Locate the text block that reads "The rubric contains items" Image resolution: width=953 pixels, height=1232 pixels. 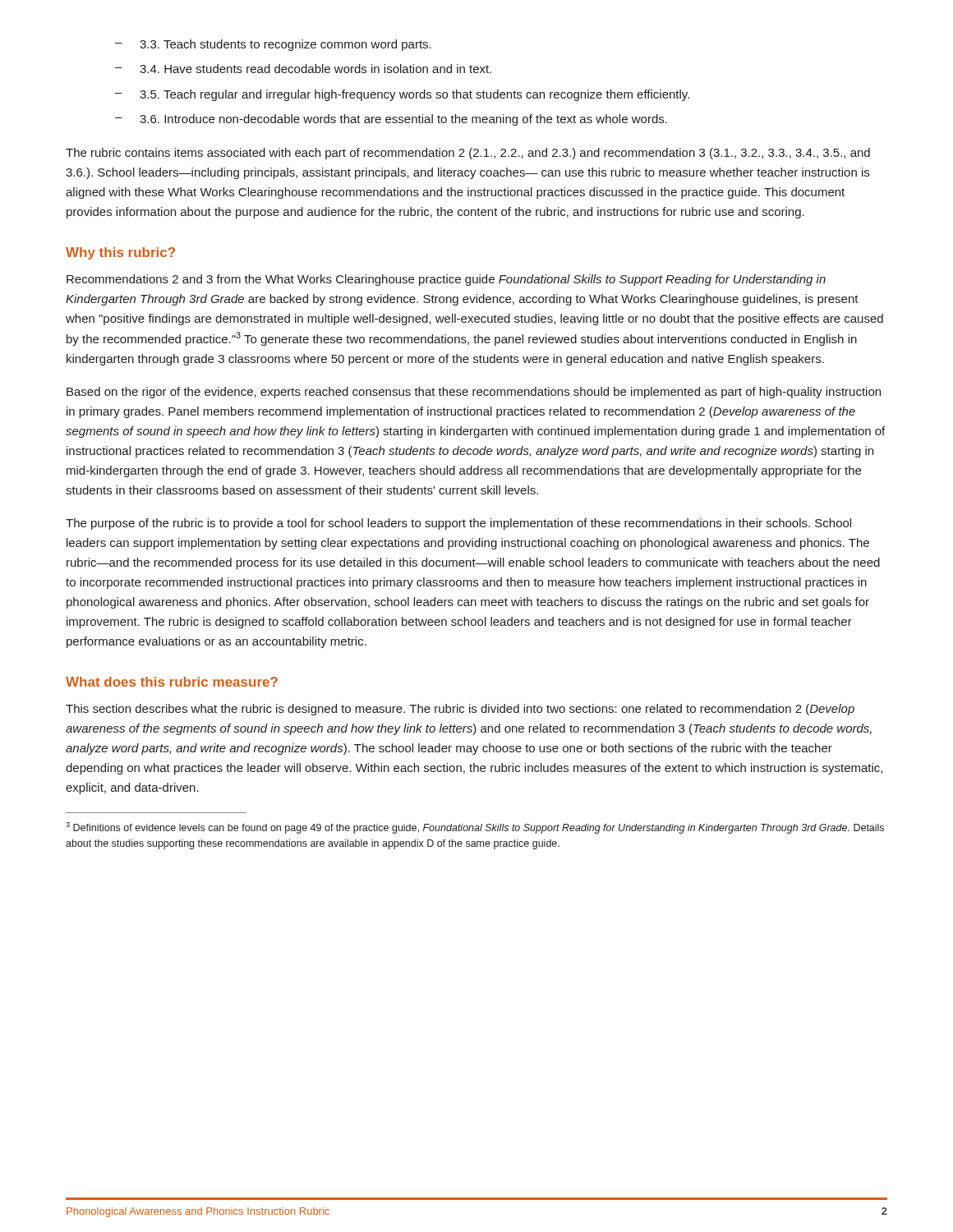(x=468, y=182)
